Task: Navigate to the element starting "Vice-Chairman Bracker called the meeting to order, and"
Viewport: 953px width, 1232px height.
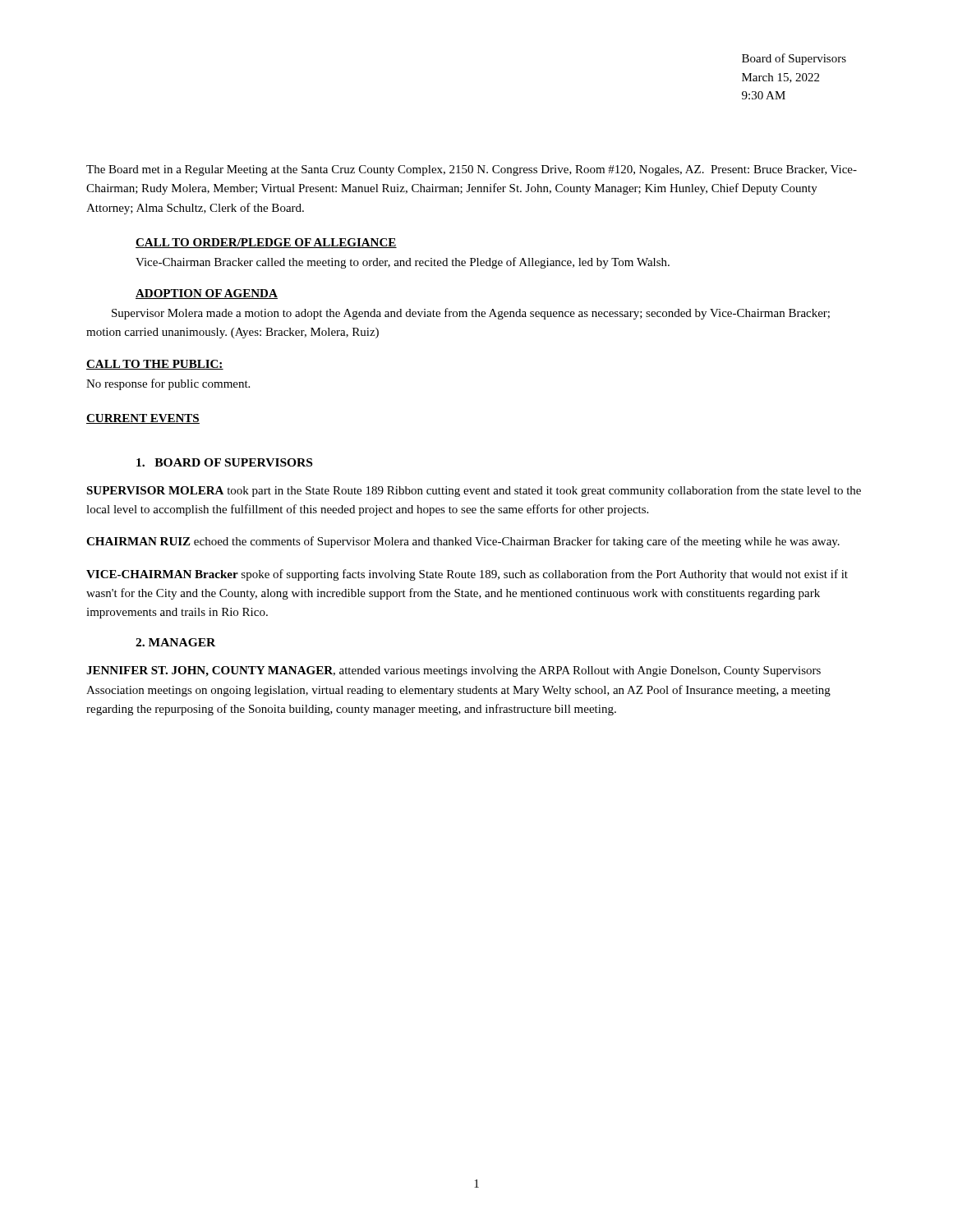Action: click(x=403, y=262)
